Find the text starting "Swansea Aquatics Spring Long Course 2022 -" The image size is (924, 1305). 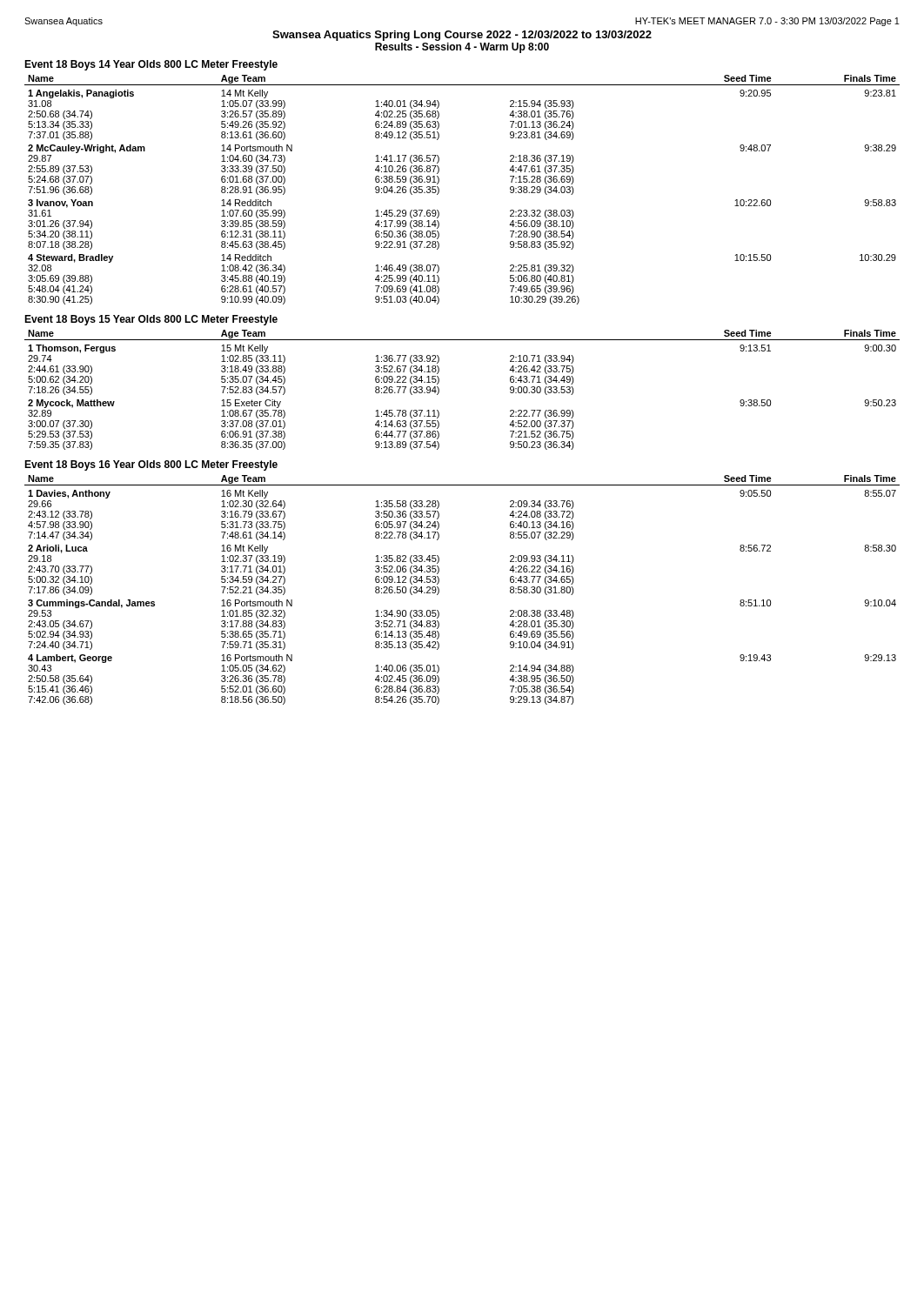coord(462,34)
